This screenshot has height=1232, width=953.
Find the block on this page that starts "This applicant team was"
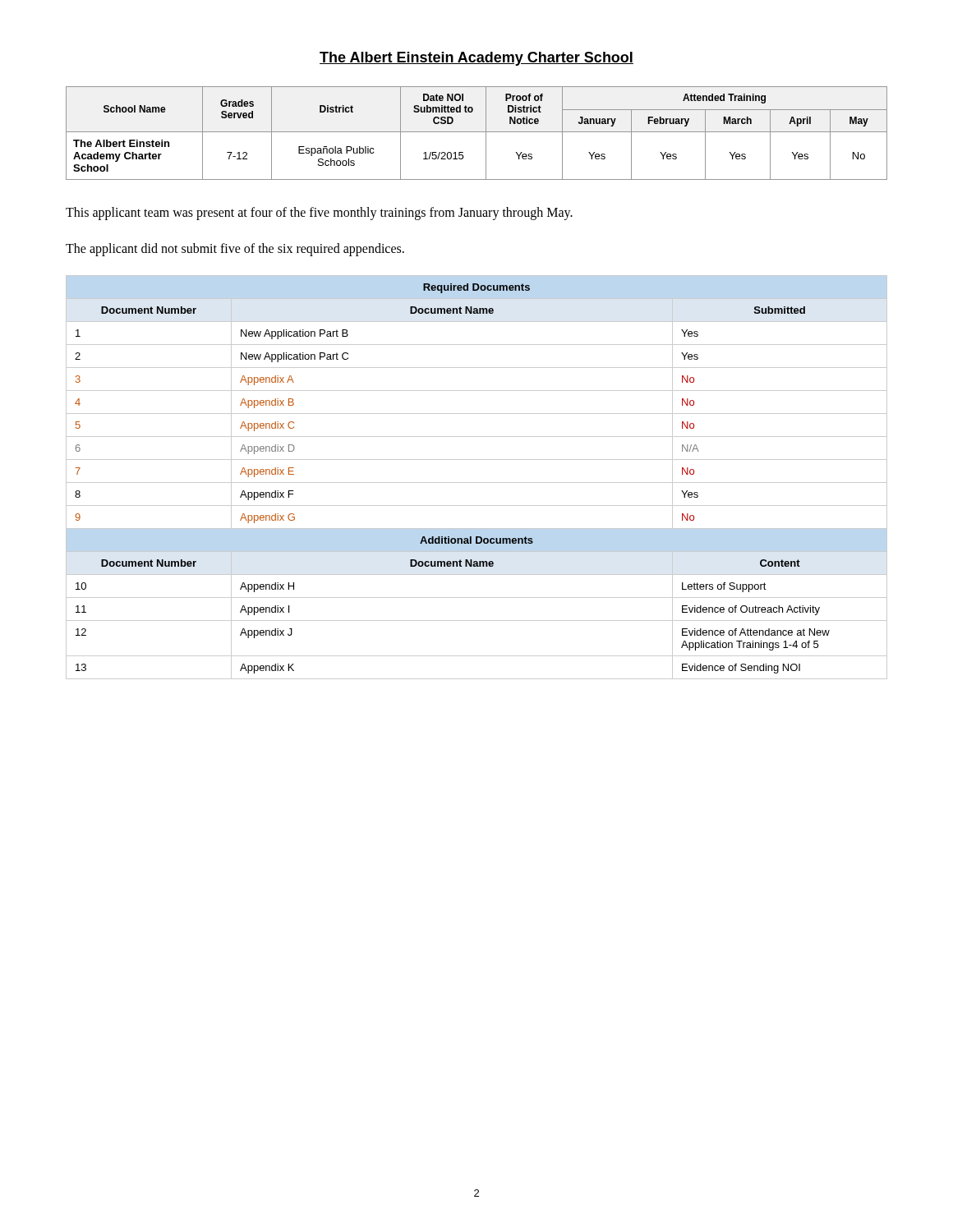(x=319, y=212)
